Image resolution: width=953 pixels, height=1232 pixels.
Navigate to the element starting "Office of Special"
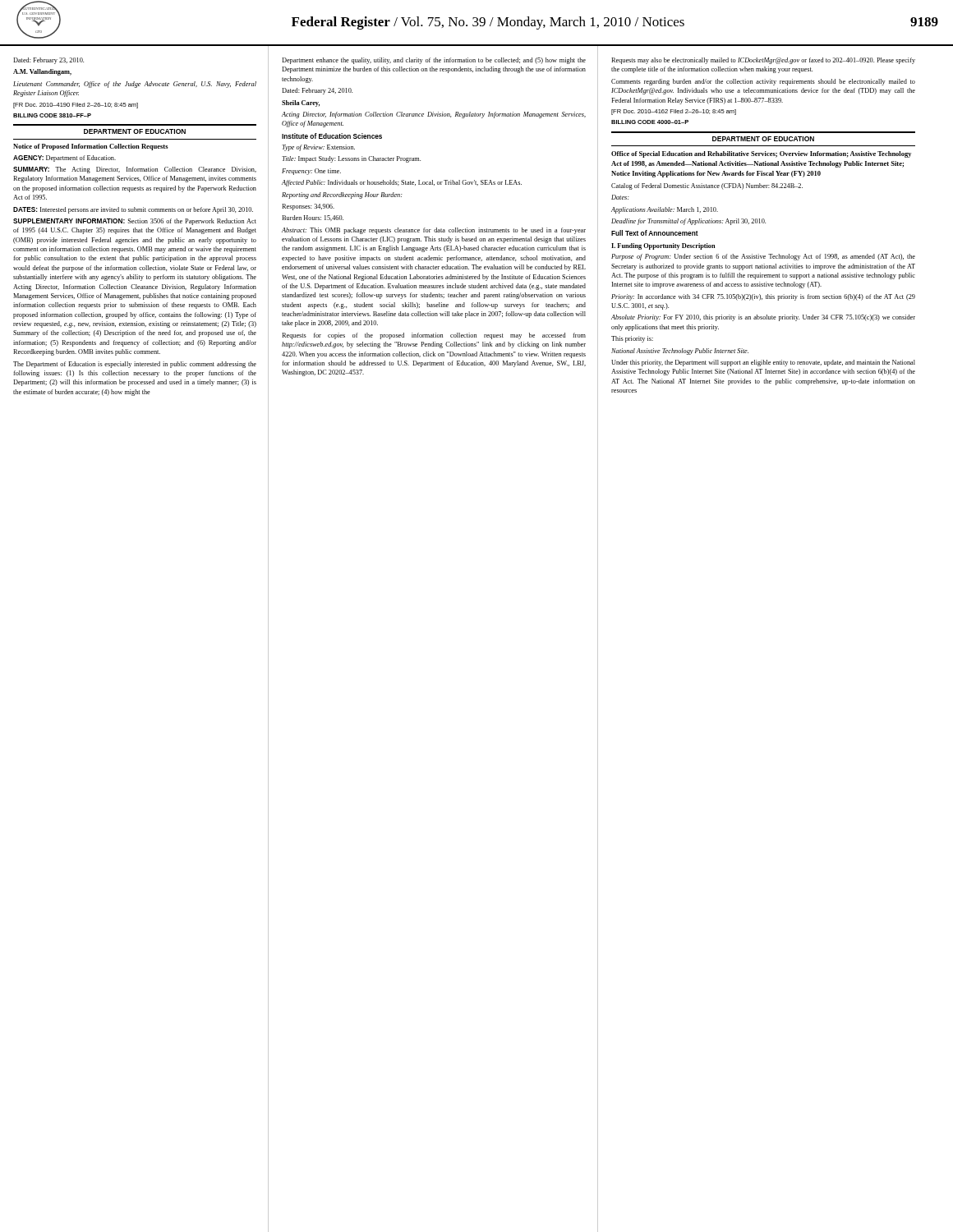pyautogui.click(x=761, y=164)
